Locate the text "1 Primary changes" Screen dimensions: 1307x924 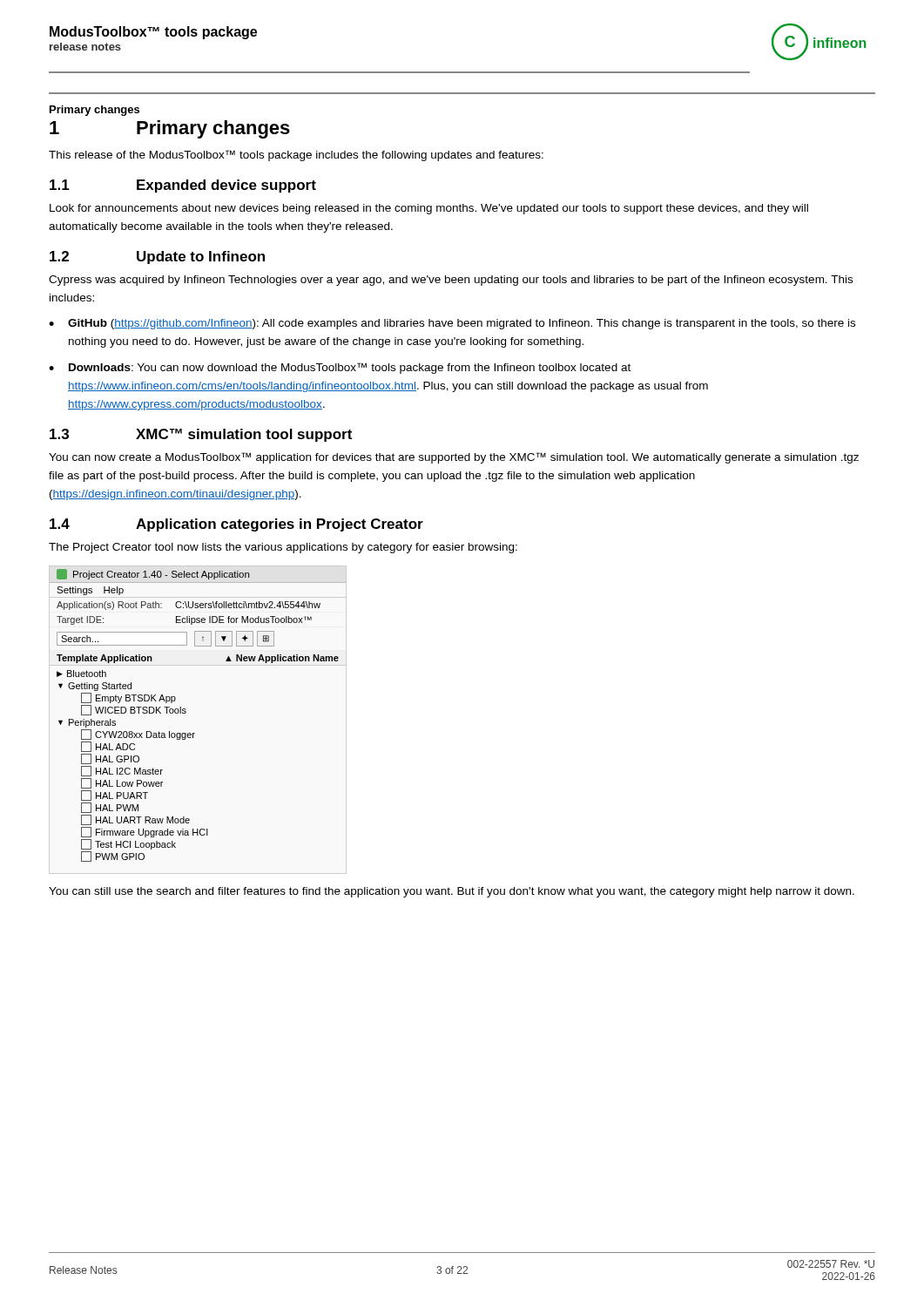pos(170,128)
